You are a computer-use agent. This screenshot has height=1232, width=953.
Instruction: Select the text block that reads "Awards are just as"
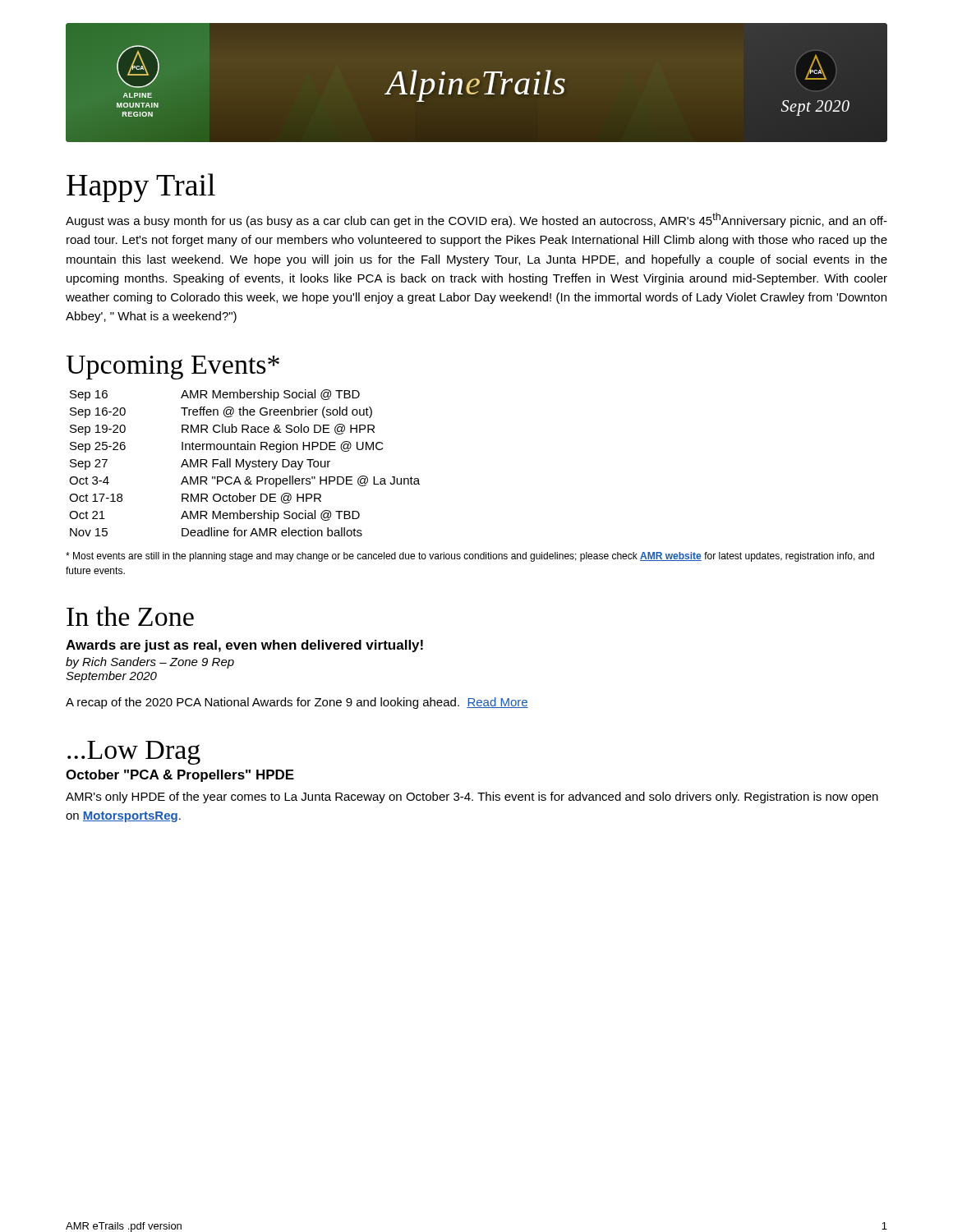[x=244, y=646]
